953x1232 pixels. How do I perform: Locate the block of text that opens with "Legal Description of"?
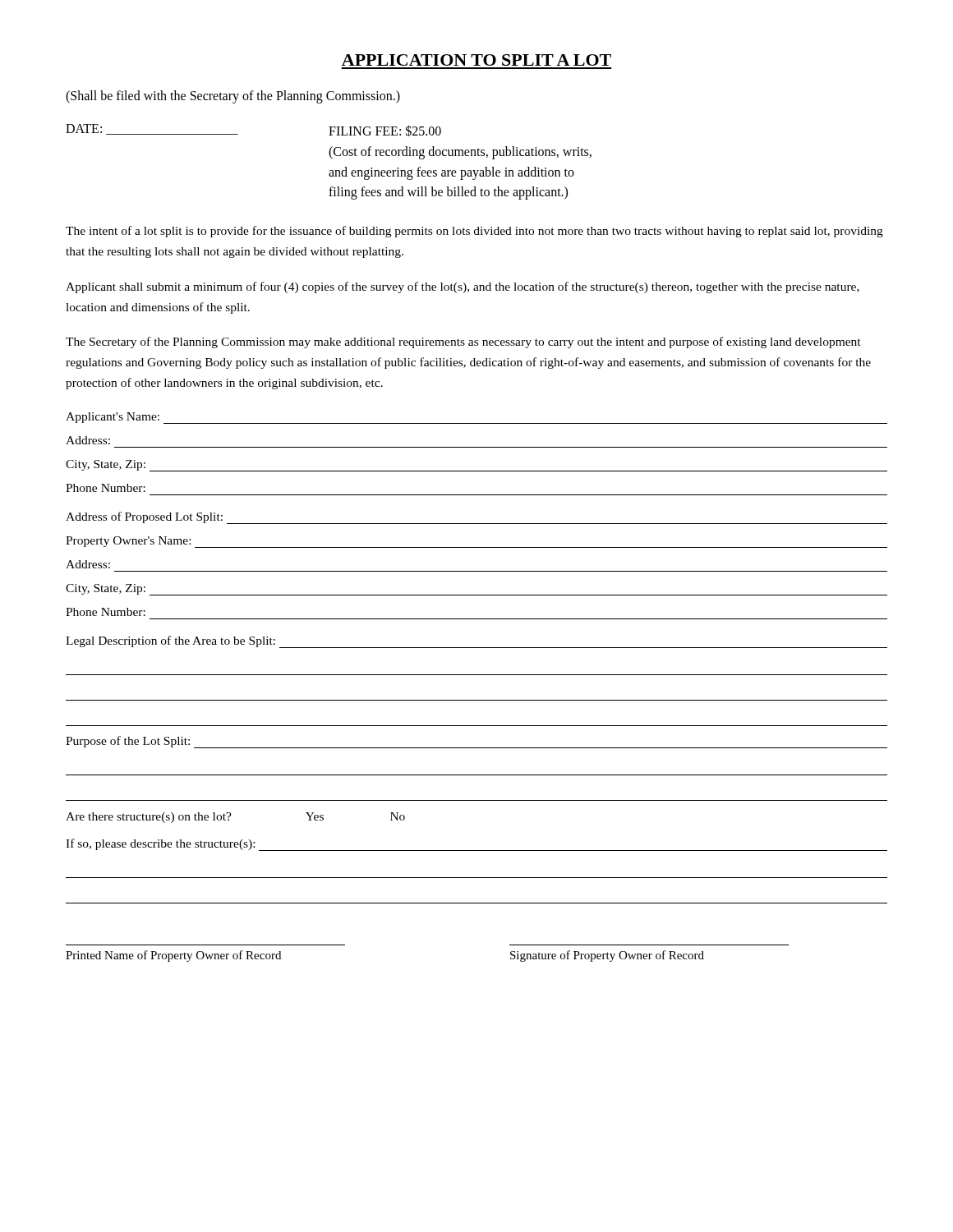(476, 679)
